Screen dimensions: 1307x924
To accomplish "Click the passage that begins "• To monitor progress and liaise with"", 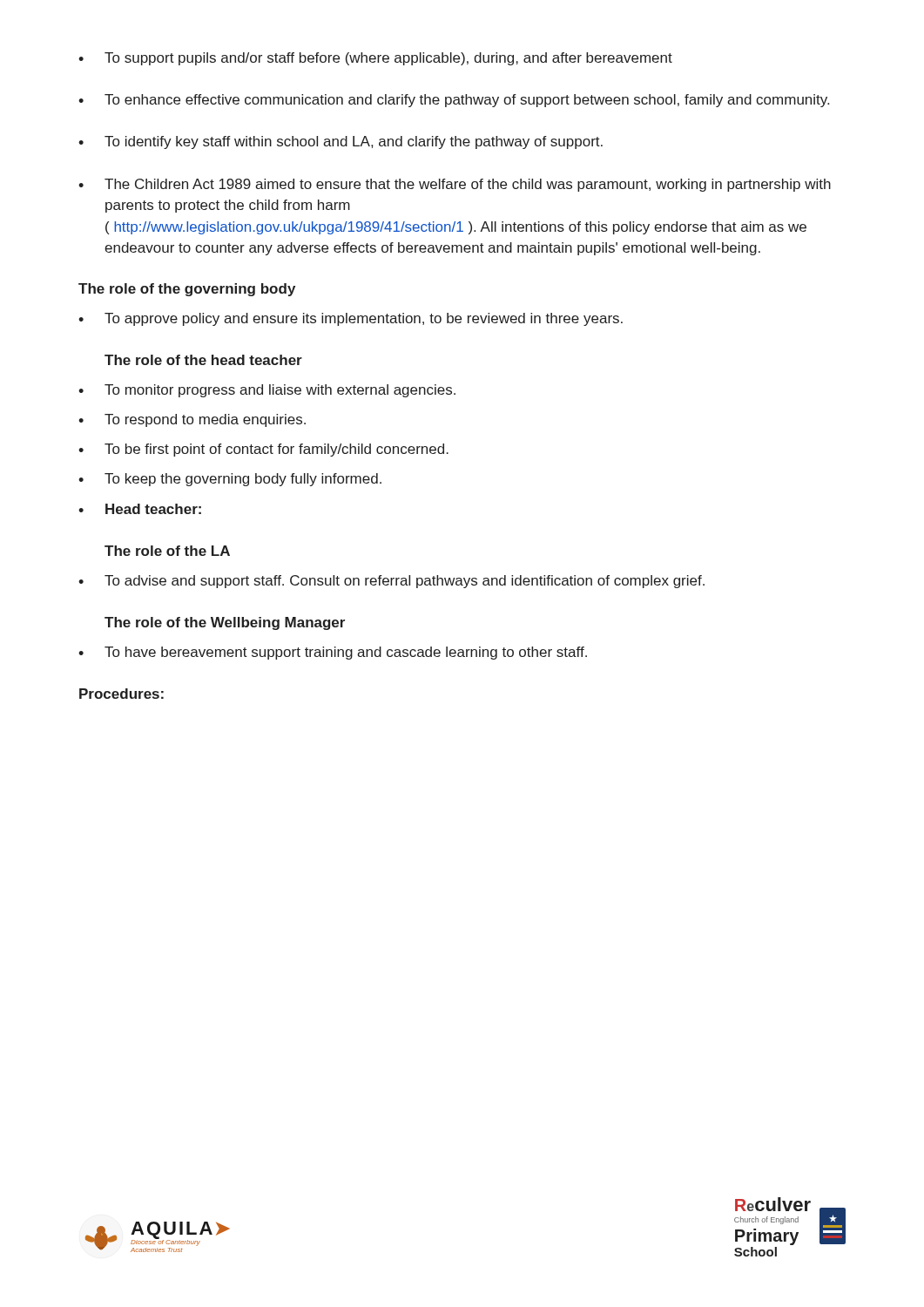I will 462,391.
